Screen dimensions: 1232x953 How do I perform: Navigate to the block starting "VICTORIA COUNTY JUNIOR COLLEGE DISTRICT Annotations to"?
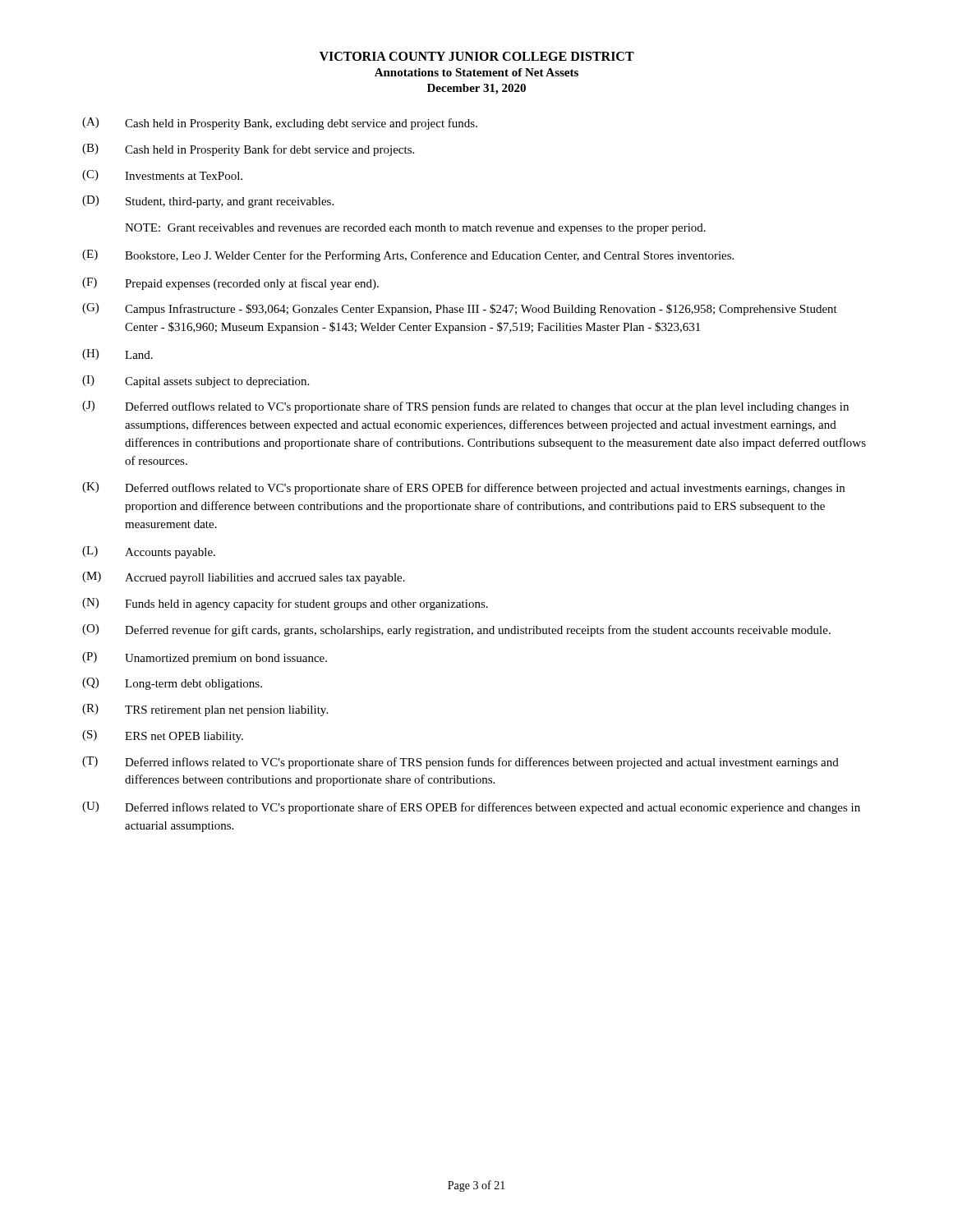pos(476,72)
